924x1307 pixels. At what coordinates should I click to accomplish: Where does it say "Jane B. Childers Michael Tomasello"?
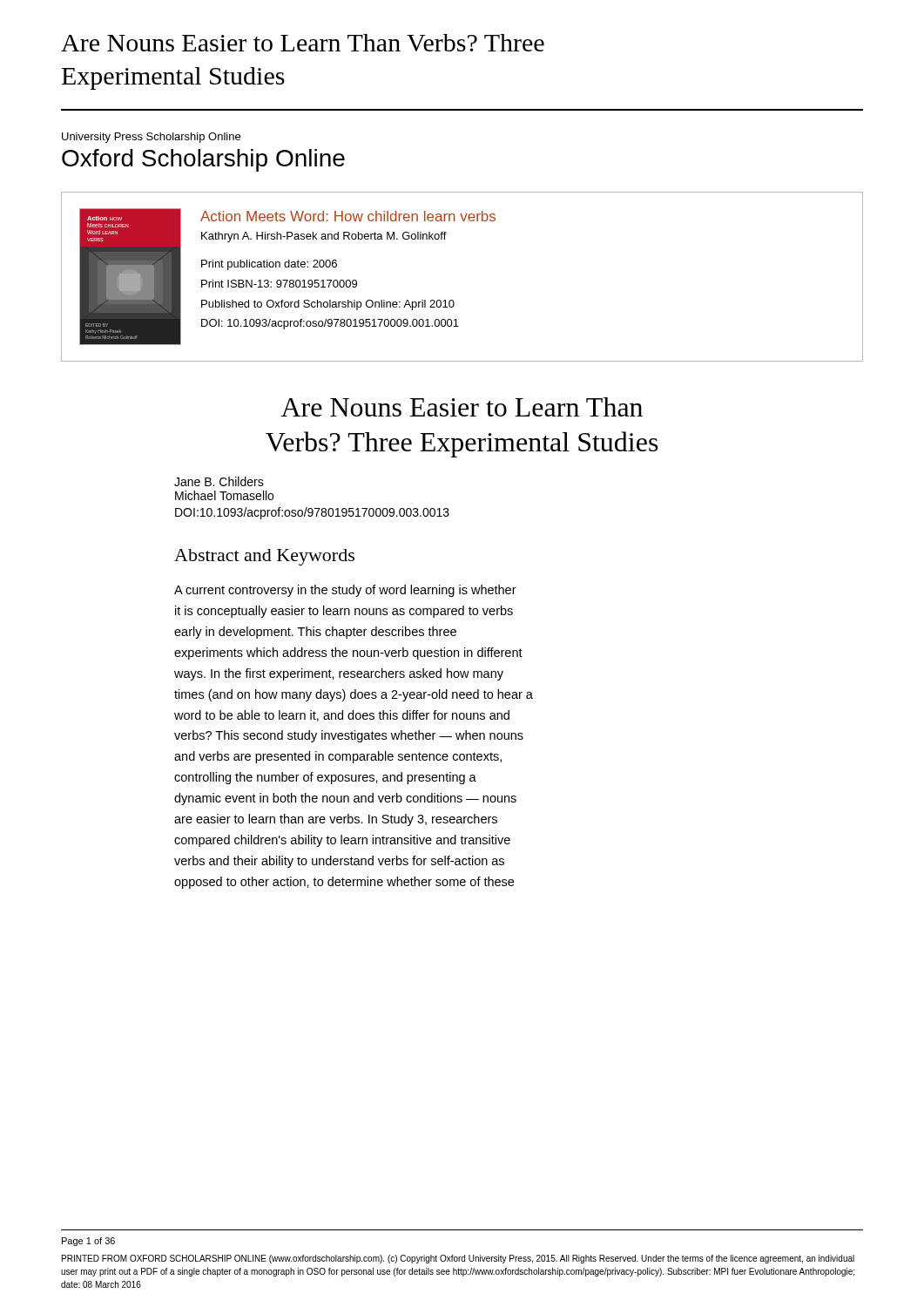point(224,489)
